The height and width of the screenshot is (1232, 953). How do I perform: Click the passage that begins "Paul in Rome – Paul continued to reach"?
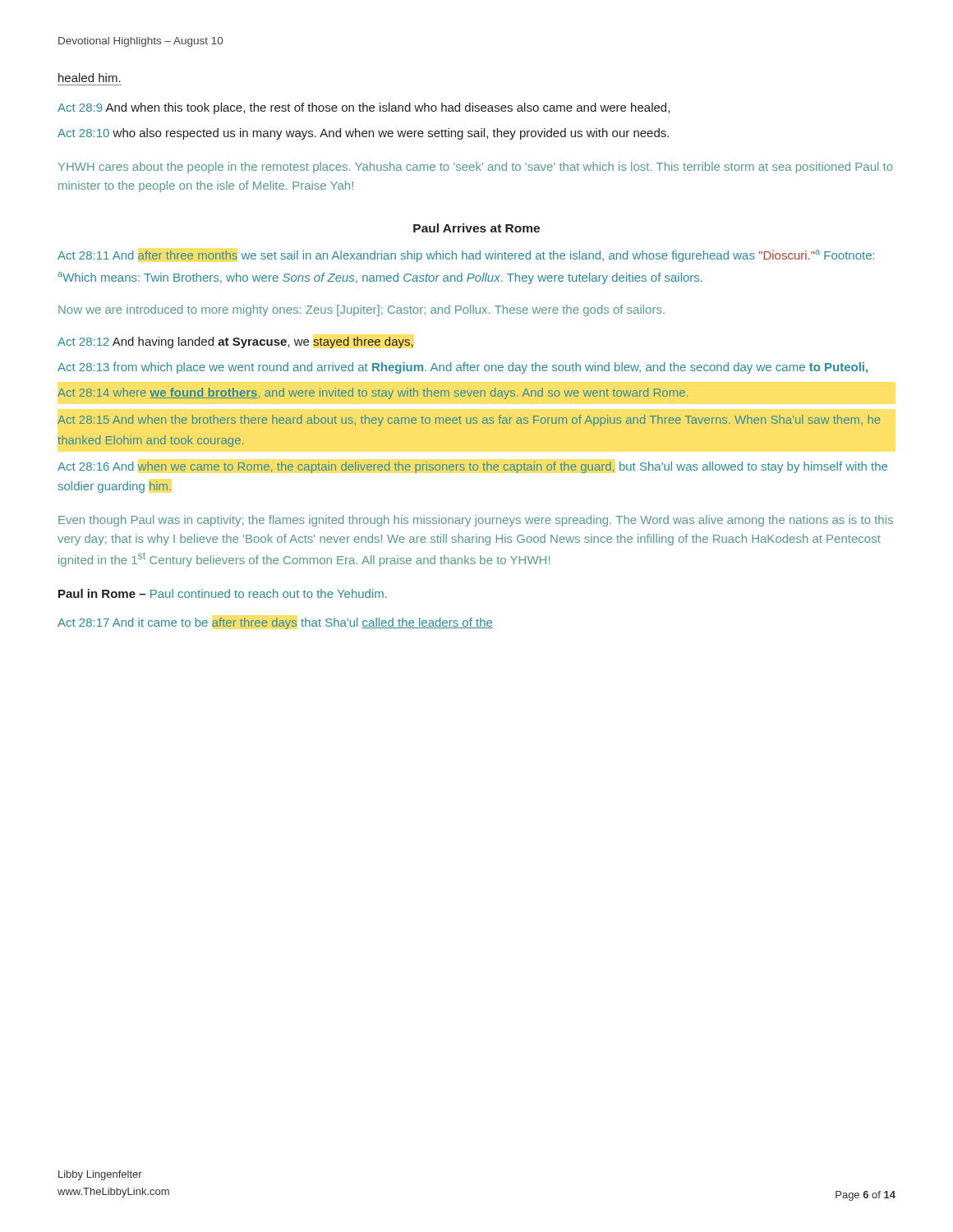223,593
